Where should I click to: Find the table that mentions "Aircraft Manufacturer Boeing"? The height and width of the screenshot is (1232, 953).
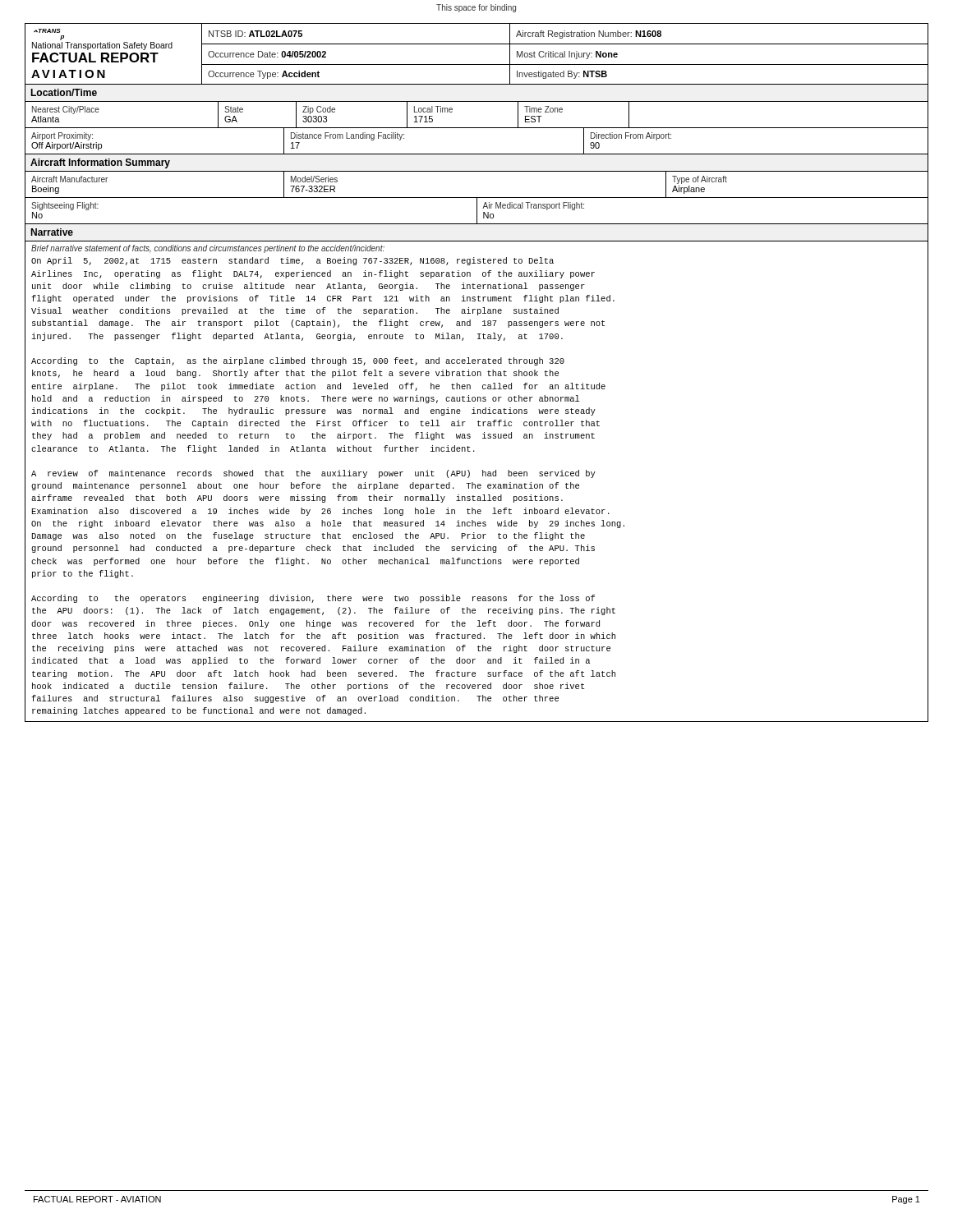tap(476, 185)
